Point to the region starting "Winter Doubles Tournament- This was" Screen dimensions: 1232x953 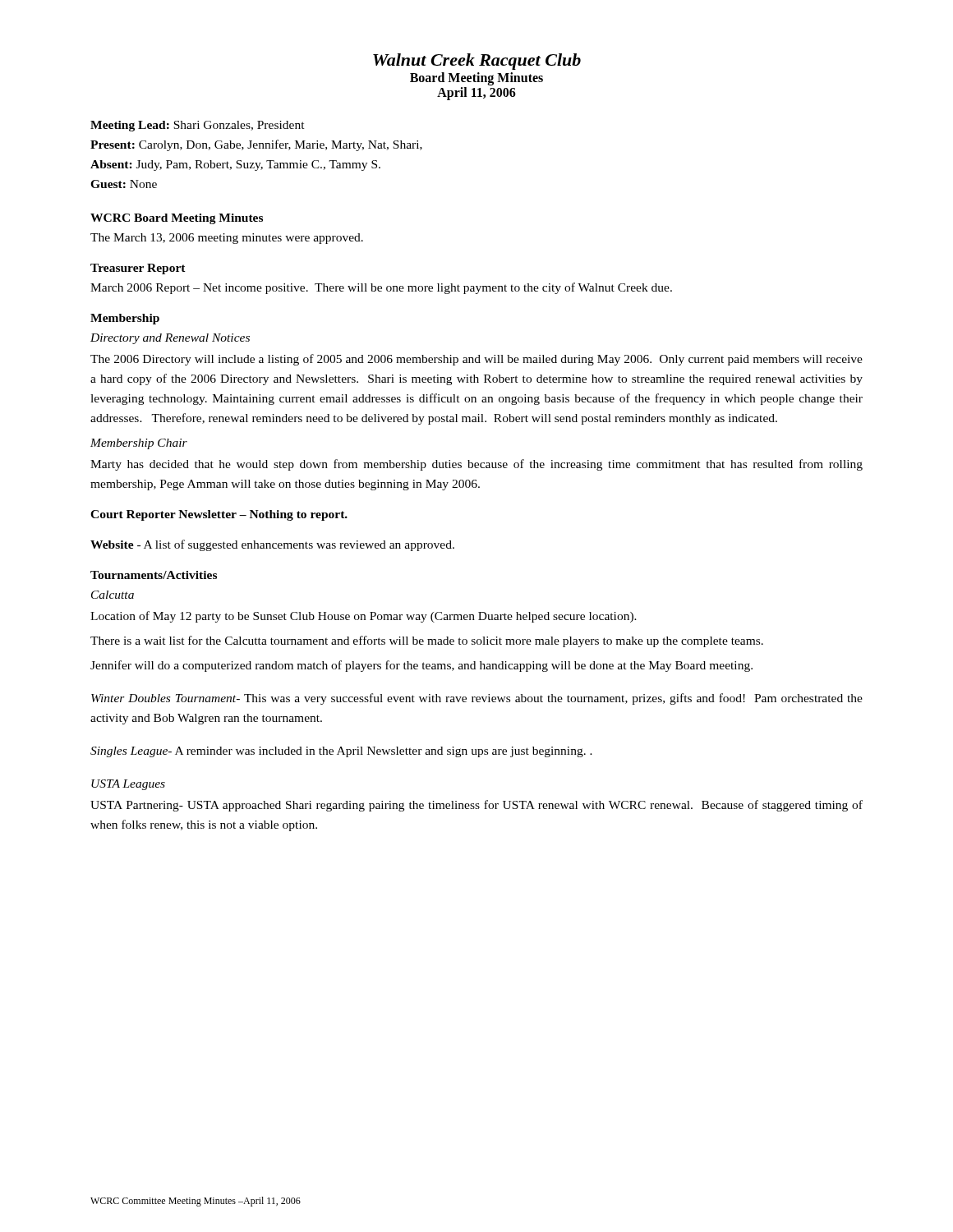tap(476, 708)
